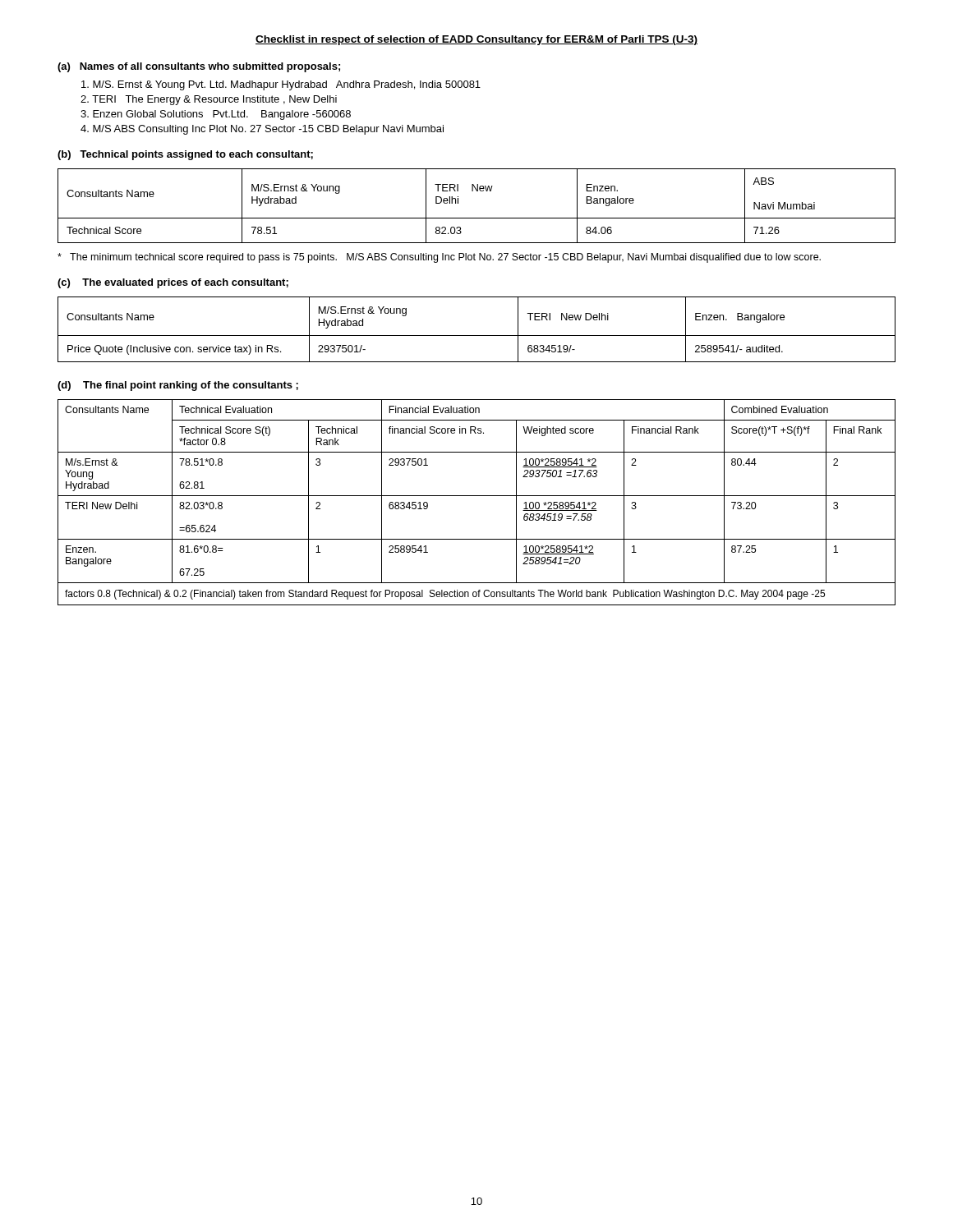Find "(a) Names of all consultants who submitted proposals;" on this page
This screenshot has height=1232, width=953.
(199, 66)
